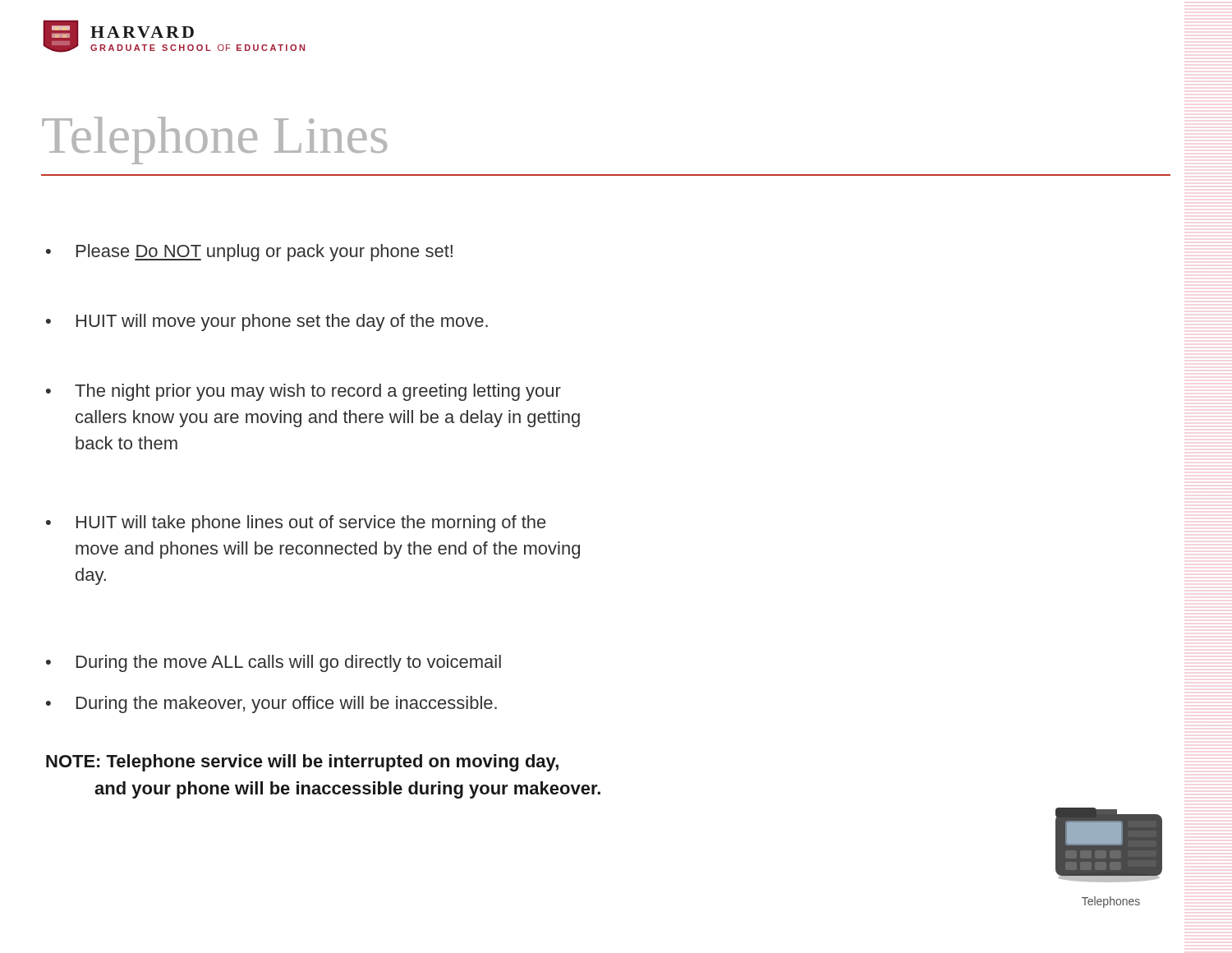
Task: Click on the list item that says "• HUIT will take phone lines out of"
Action: [313, 549]
